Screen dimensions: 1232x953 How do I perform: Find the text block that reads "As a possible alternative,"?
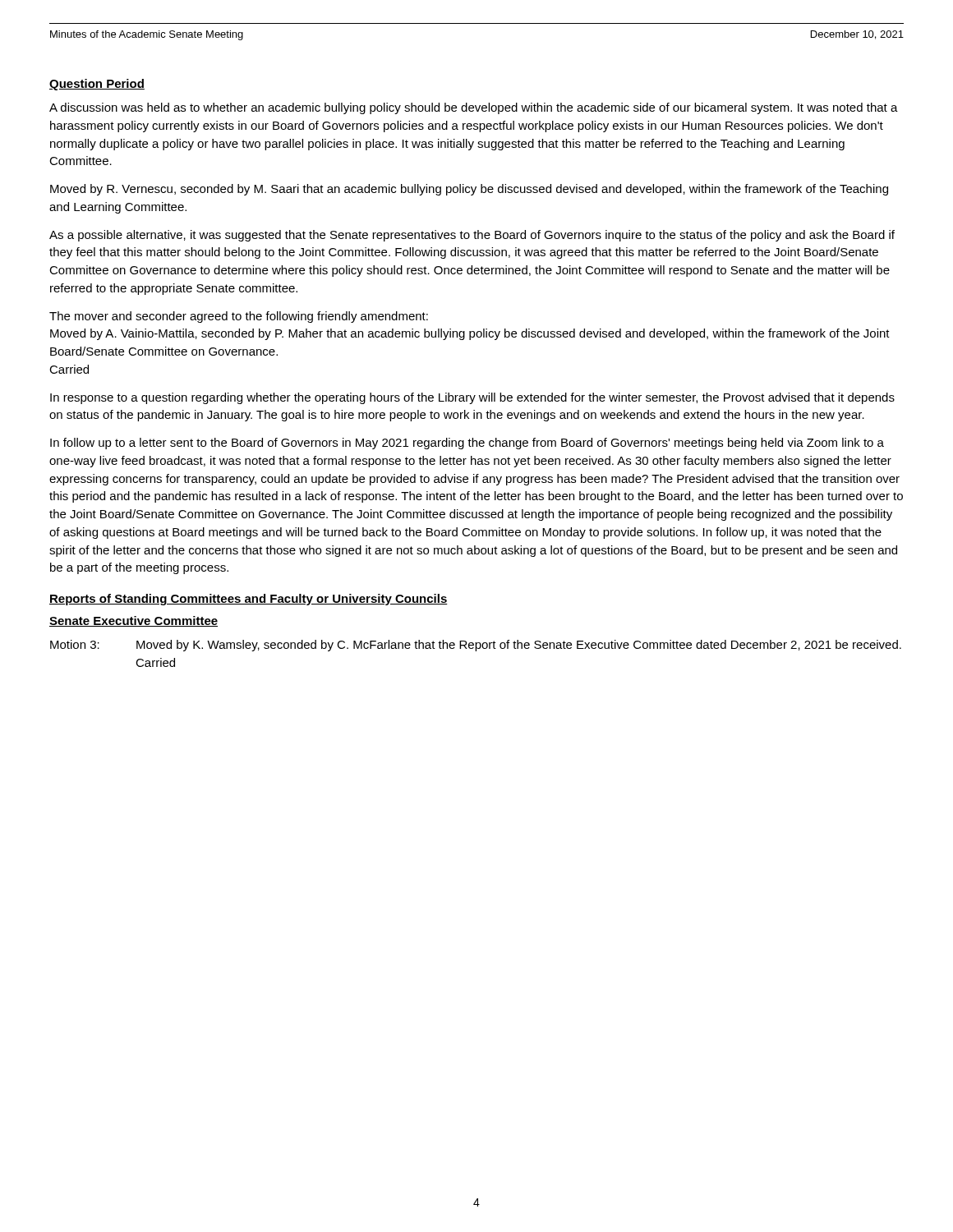click(472, 261)
